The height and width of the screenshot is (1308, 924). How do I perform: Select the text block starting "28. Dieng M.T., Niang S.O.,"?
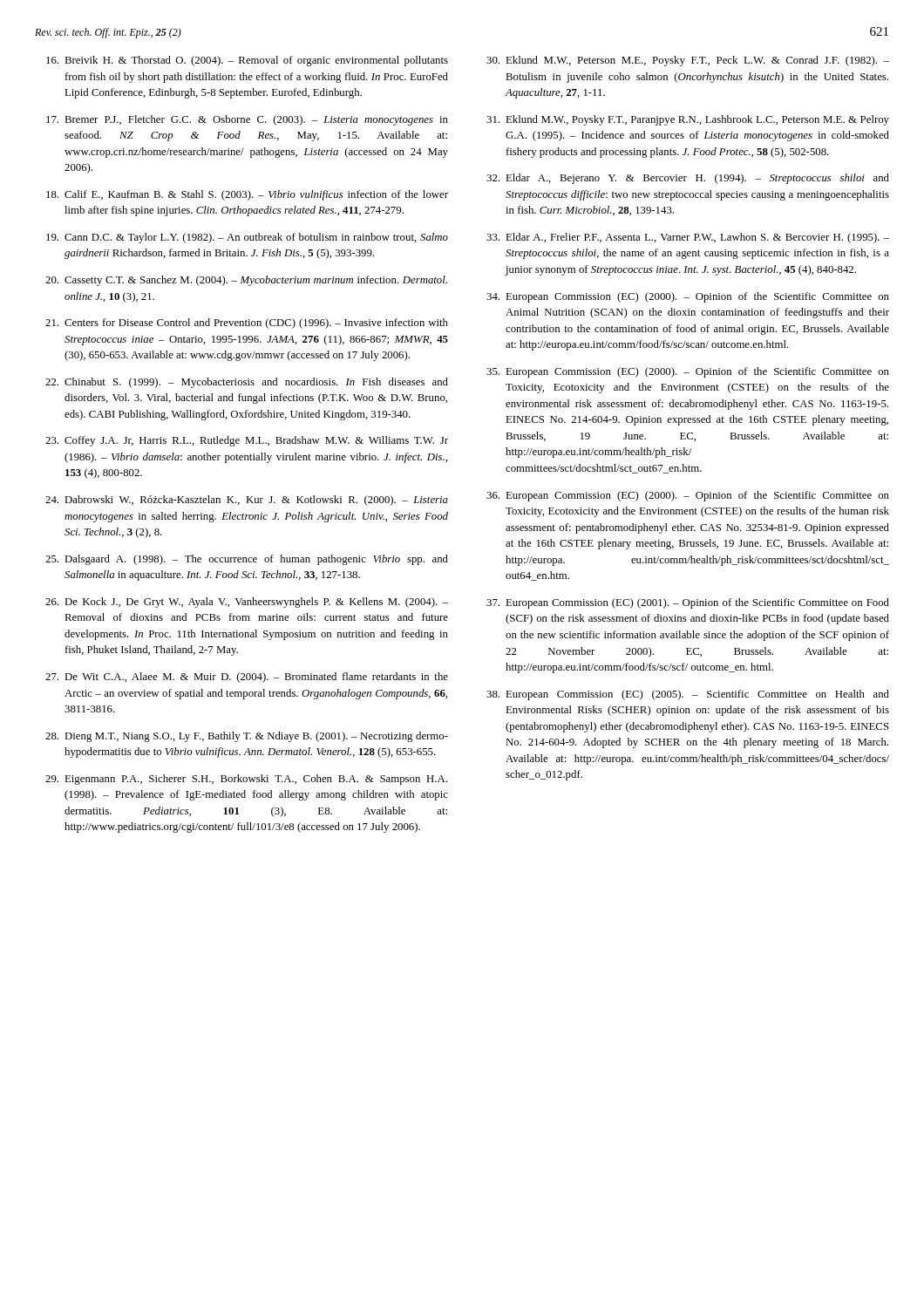click(x=241, y=744)
